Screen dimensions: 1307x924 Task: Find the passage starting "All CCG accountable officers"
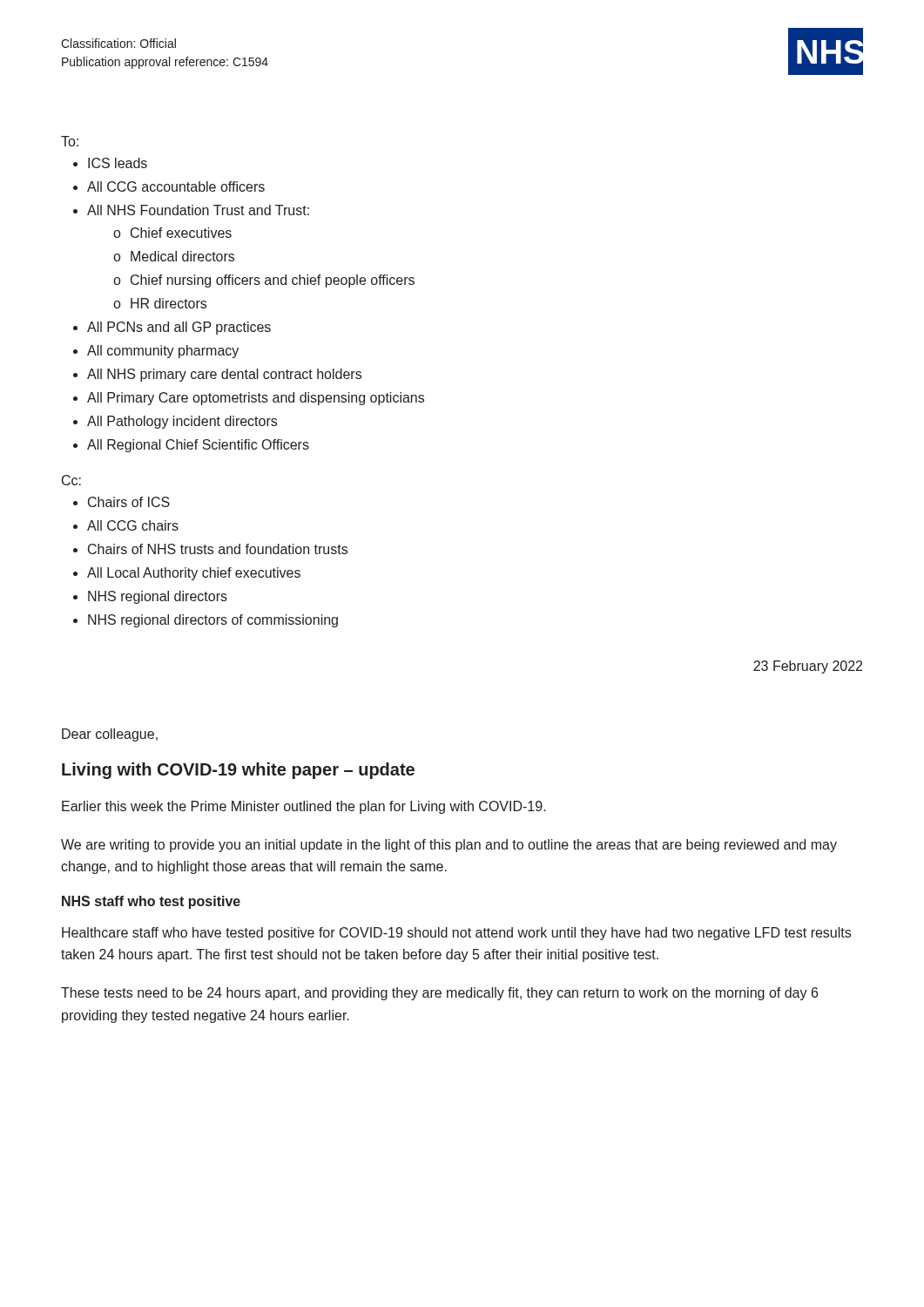[x=176, y=187]
